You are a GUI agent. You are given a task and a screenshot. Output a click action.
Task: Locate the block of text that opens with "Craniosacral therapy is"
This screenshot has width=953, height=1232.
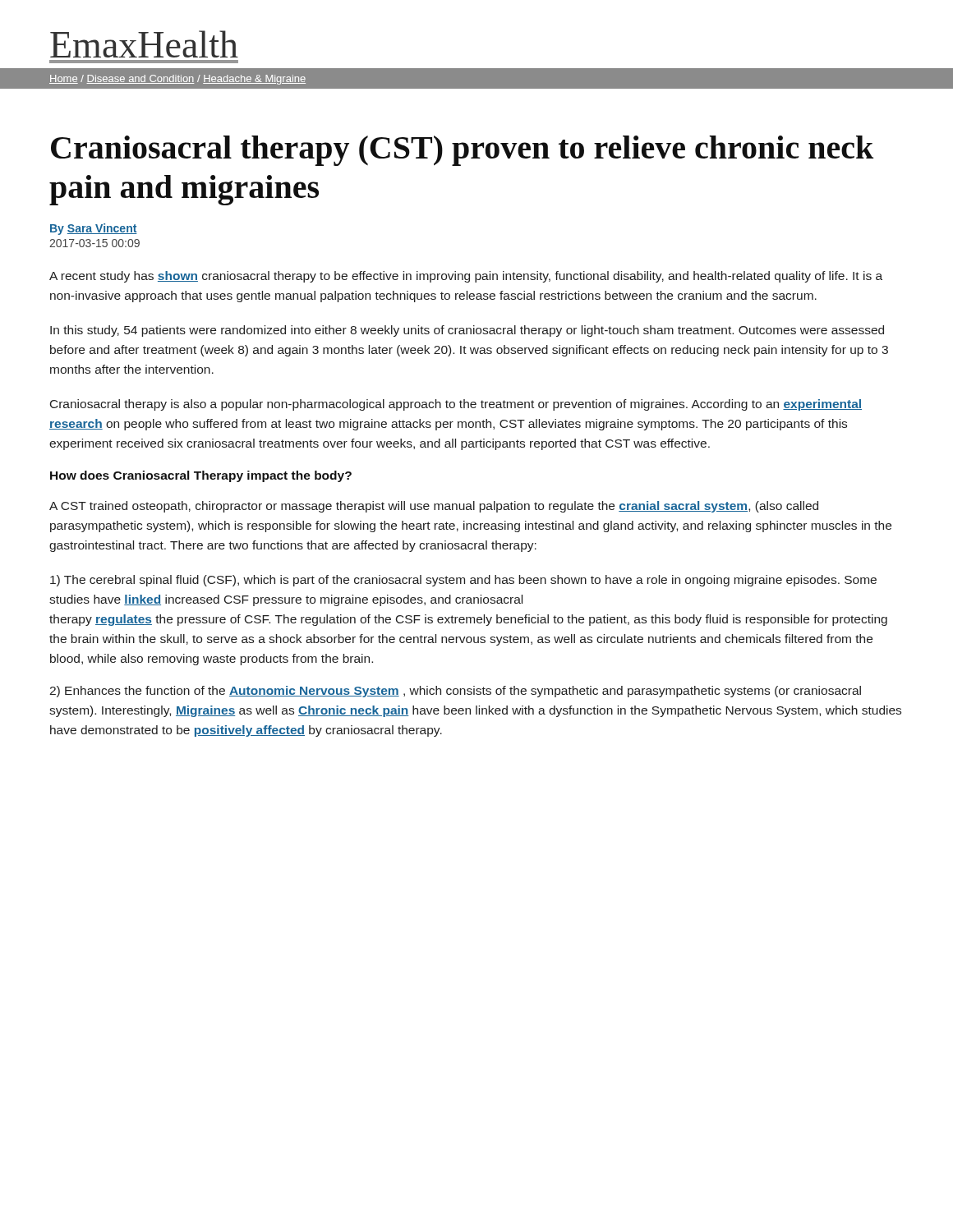point(476,424)
